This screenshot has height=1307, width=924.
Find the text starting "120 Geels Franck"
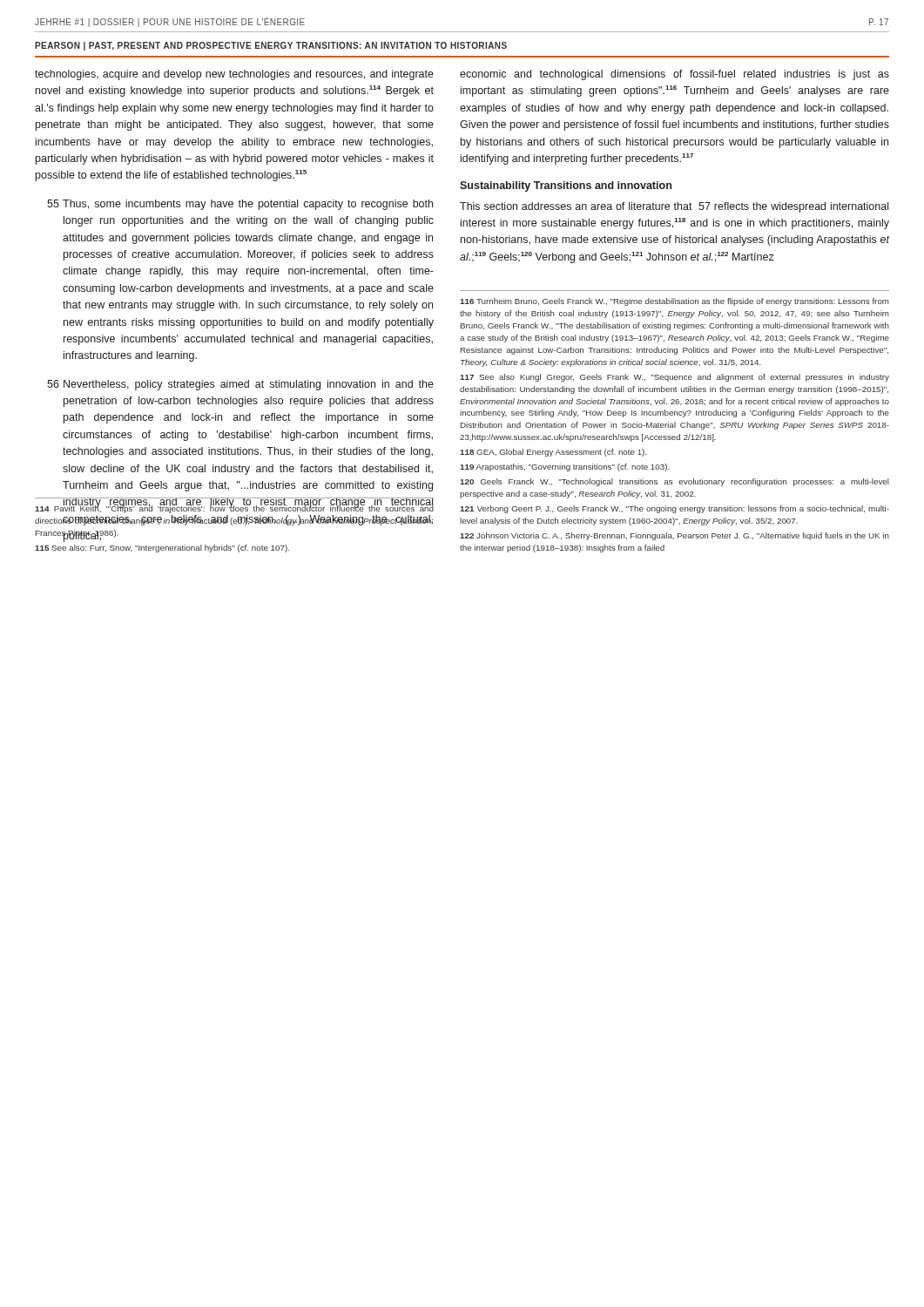(674, 488)
